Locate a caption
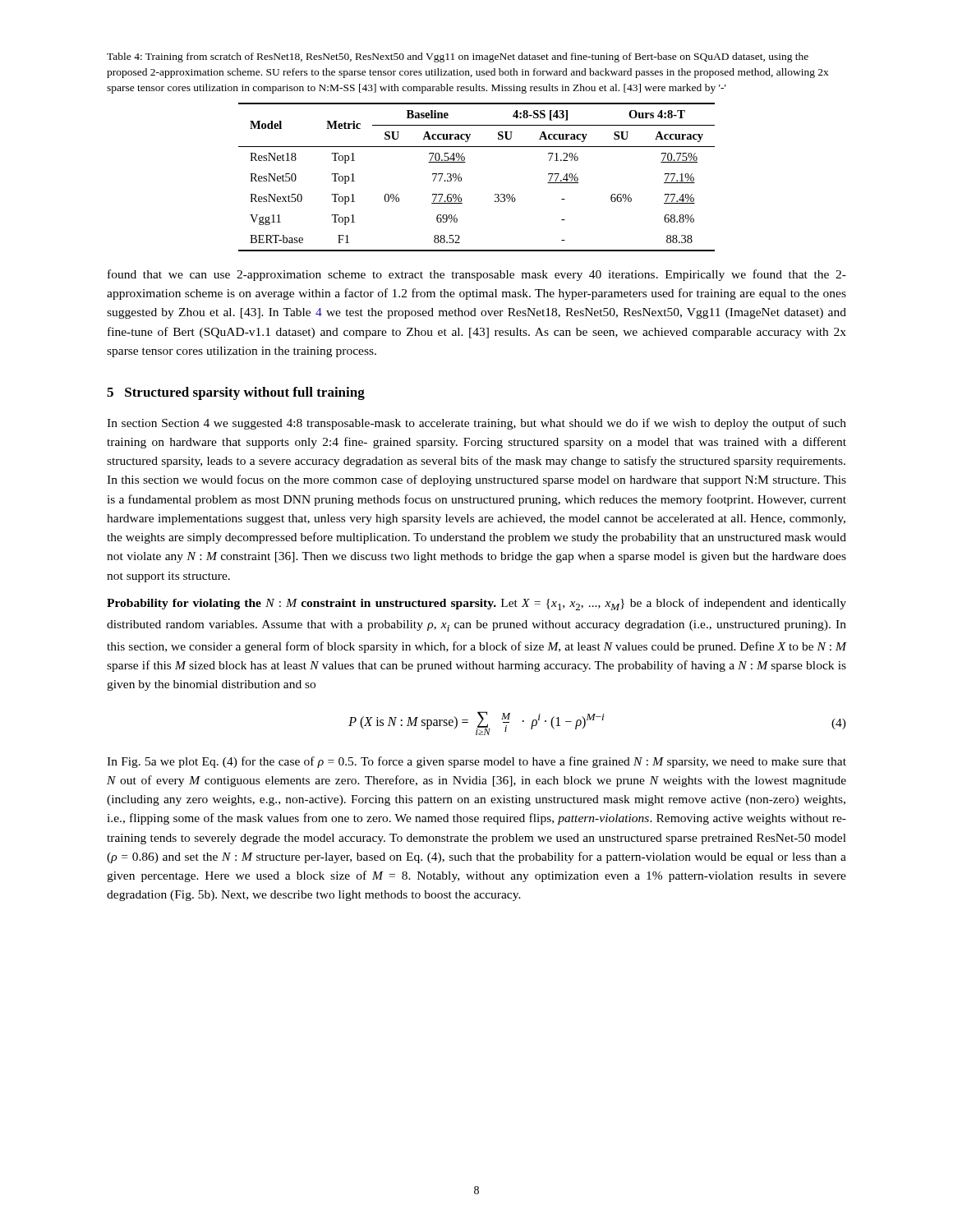Viewport: 953px width, 1232px height. click(x=468, y=72)
